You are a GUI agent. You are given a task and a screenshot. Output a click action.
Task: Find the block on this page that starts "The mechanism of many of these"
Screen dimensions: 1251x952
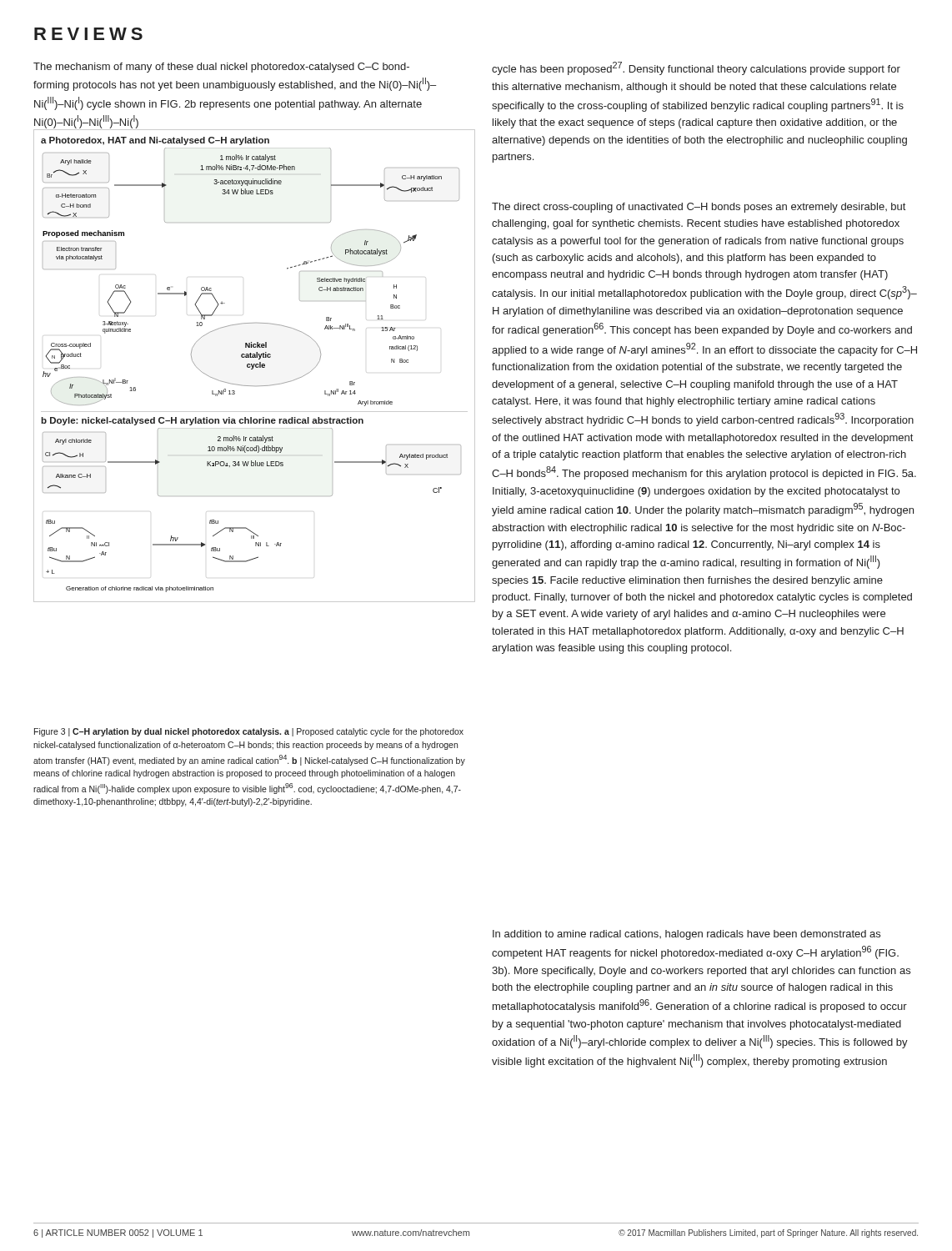(235, 95)
